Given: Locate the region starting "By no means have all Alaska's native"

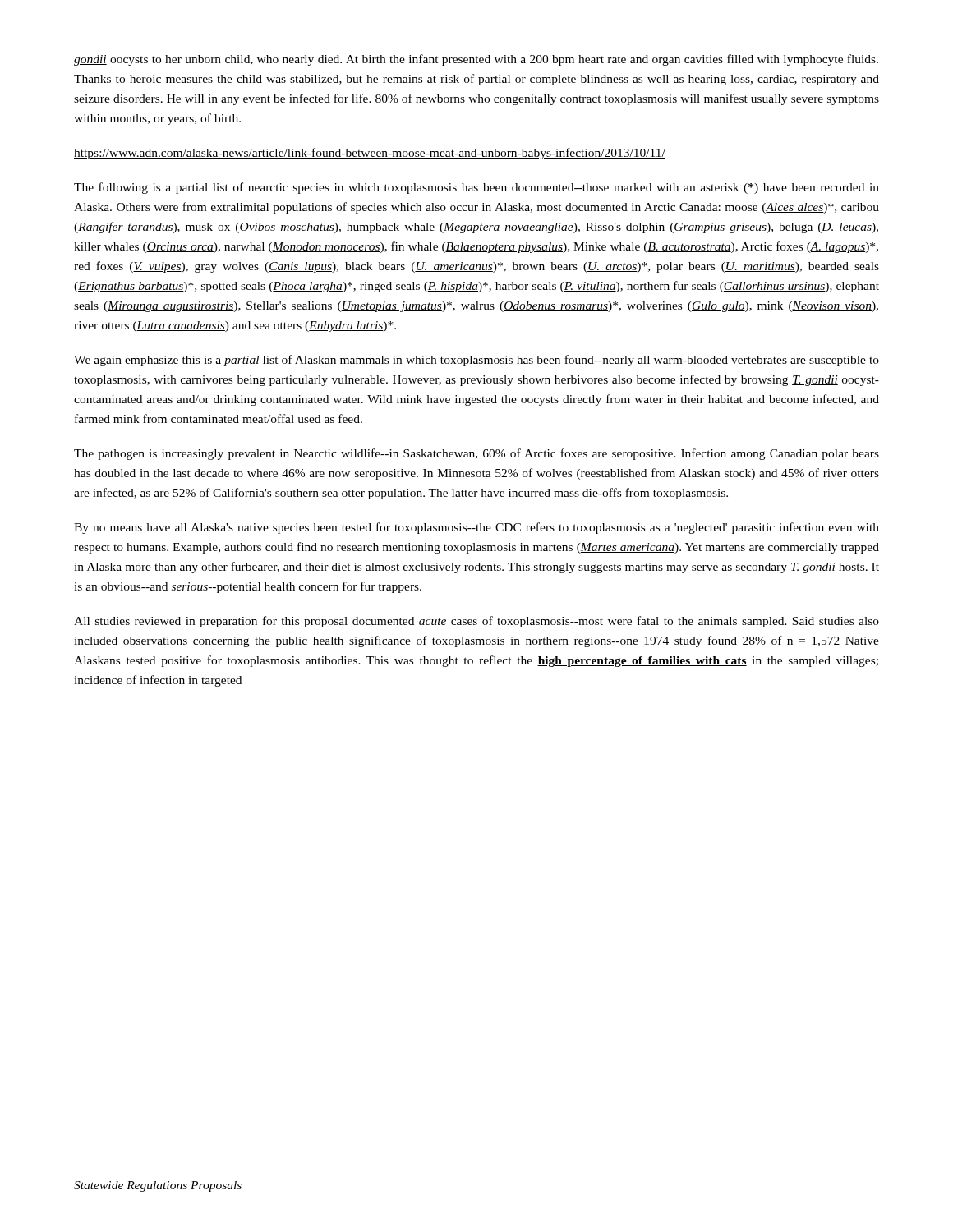Looking at the screenshot, I should coord(476,557).
